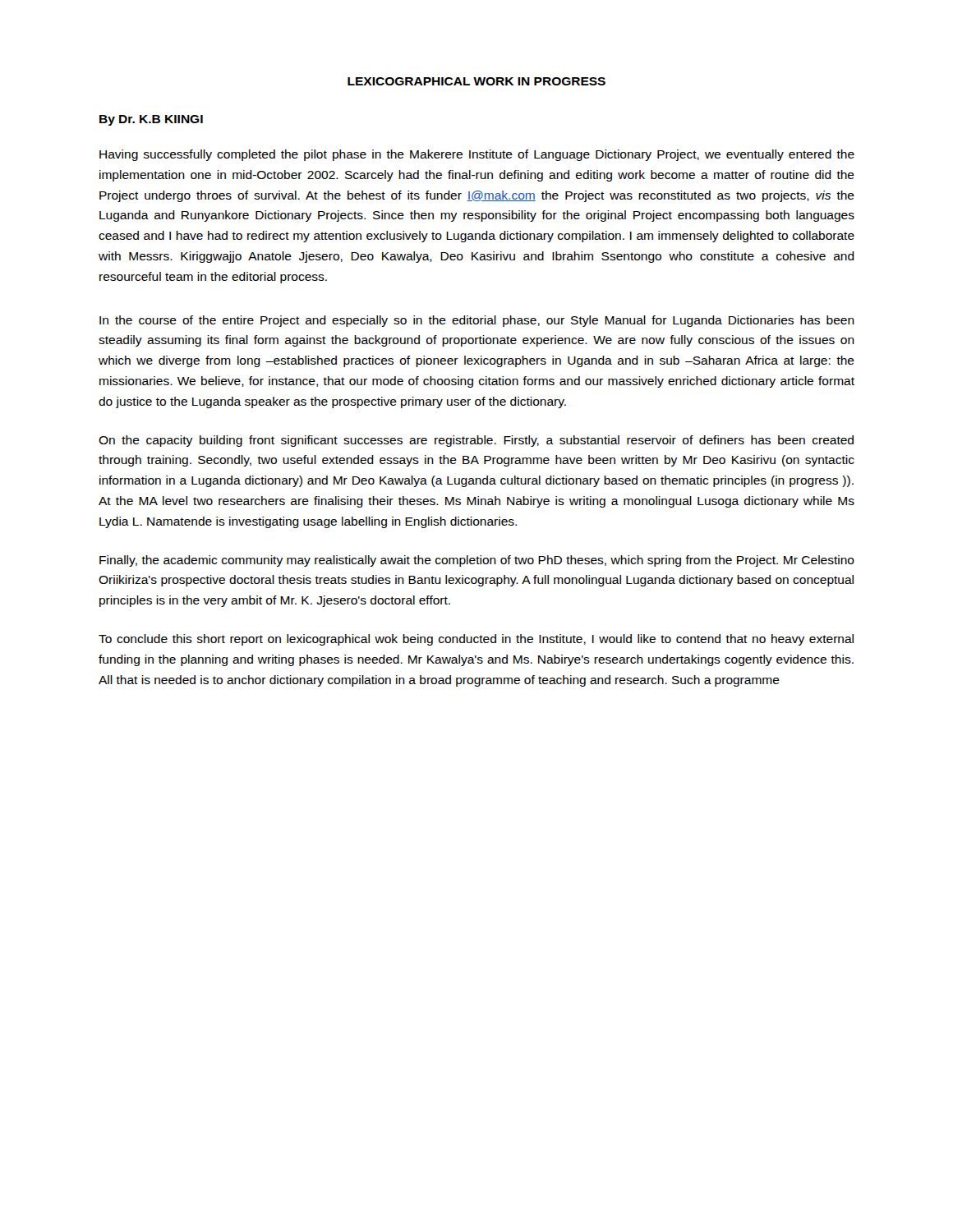Screen dimensions: 1232x953
Task: Navigate to the region starting "In the course of the"
Action: pos(476,360)
